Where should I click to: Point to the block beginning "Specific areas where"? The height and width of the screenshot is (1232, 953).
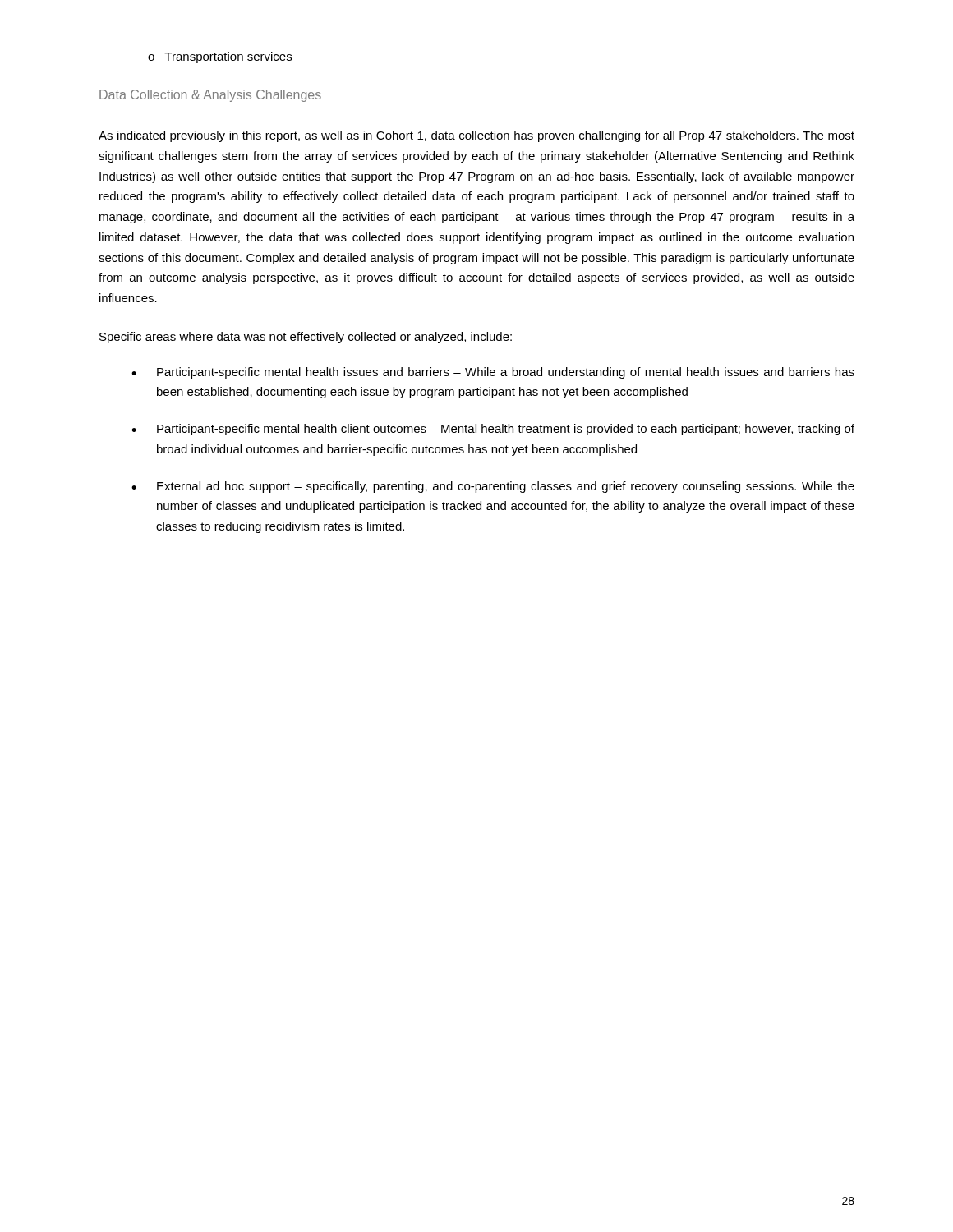(306, 336)
